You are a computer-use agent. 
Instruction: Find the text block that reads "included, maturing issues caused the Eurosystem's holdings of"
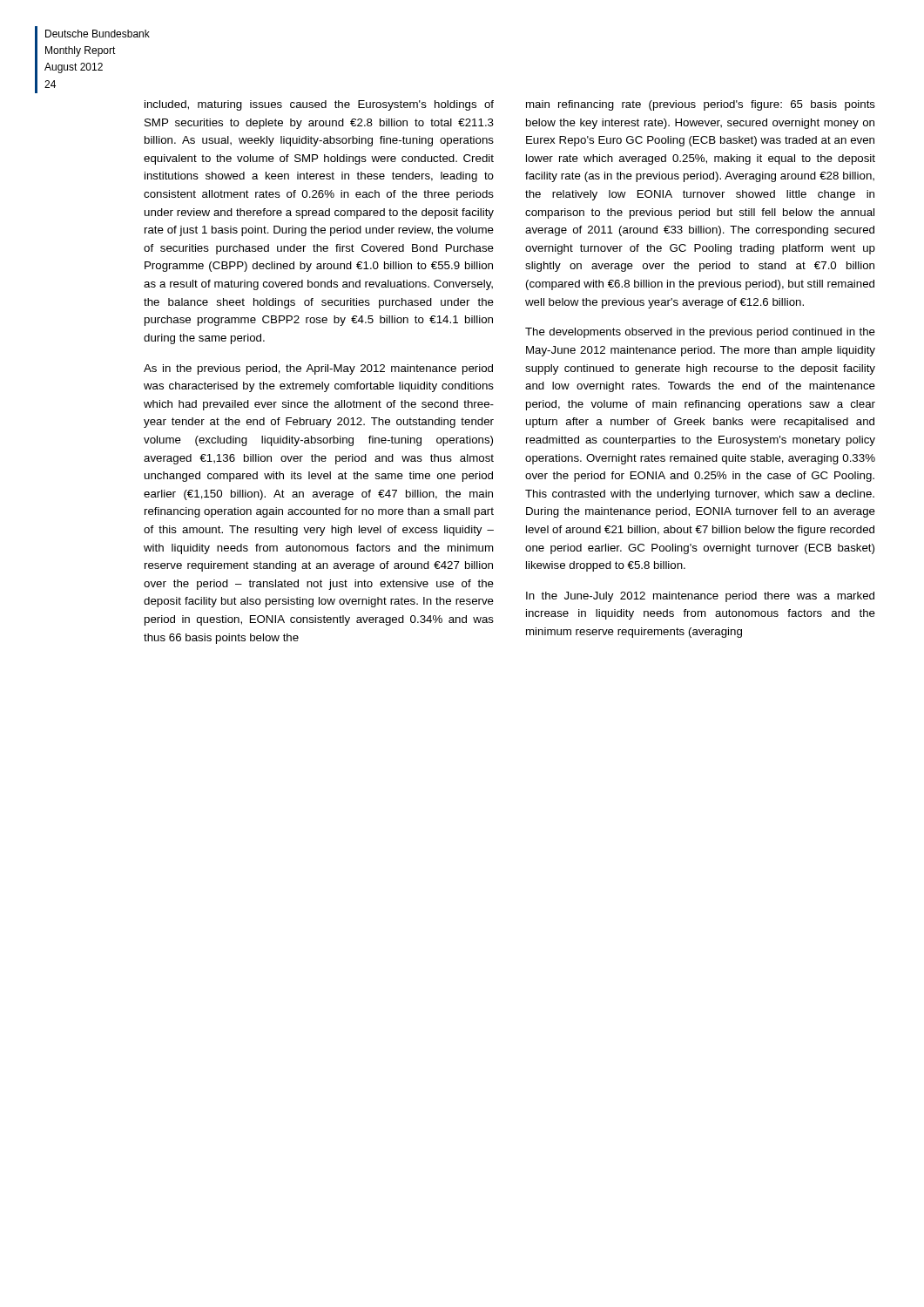pos(319,222)
